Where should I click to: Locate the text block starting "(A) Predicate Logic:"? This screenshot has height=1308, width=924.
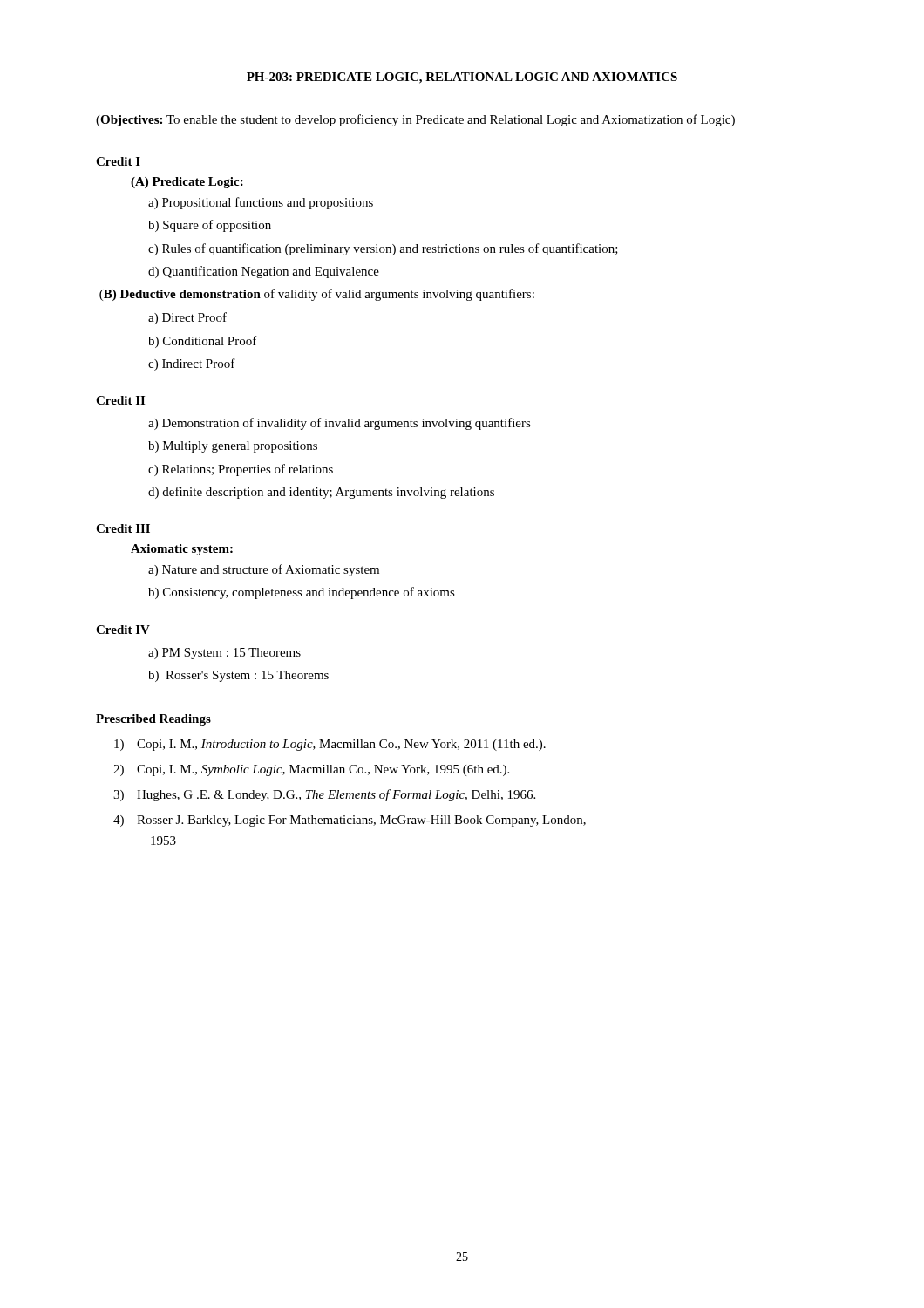pos(187,181)
